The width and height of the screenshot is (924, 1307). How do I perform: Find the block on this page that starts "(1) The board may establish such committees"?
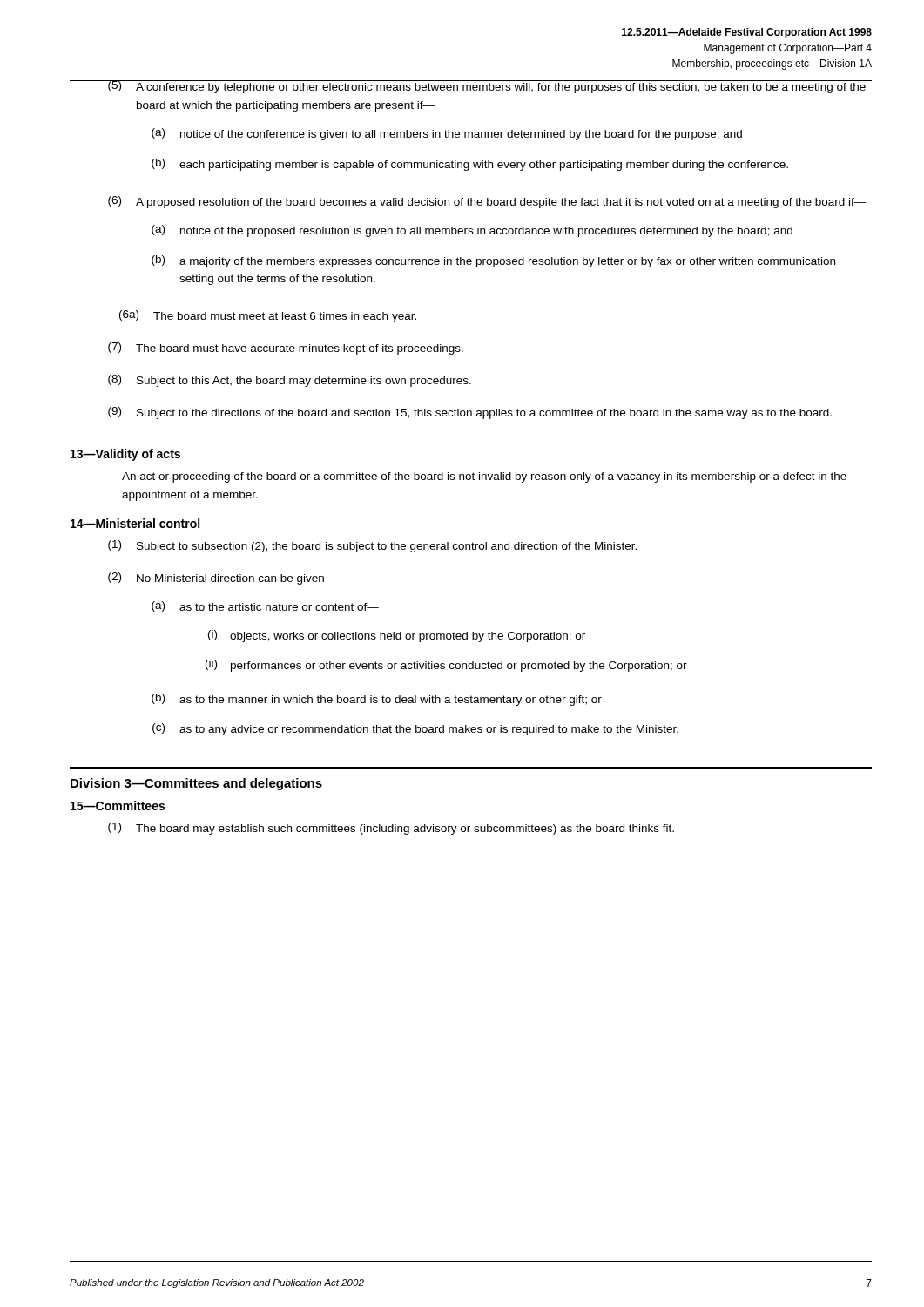(471, 833)
